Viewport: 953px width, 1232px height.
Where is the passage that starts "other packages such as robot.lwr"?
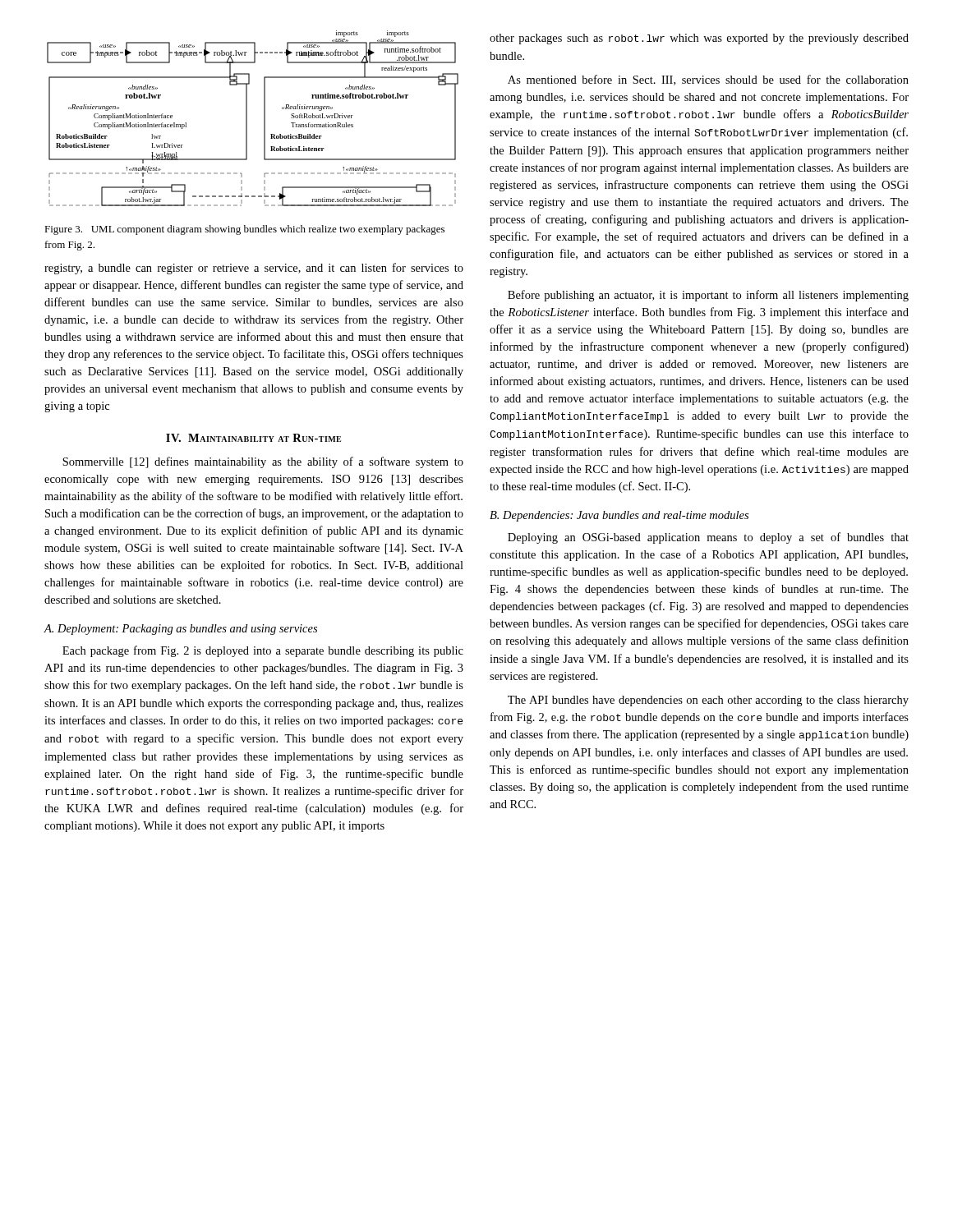click(x=699, y=263)
